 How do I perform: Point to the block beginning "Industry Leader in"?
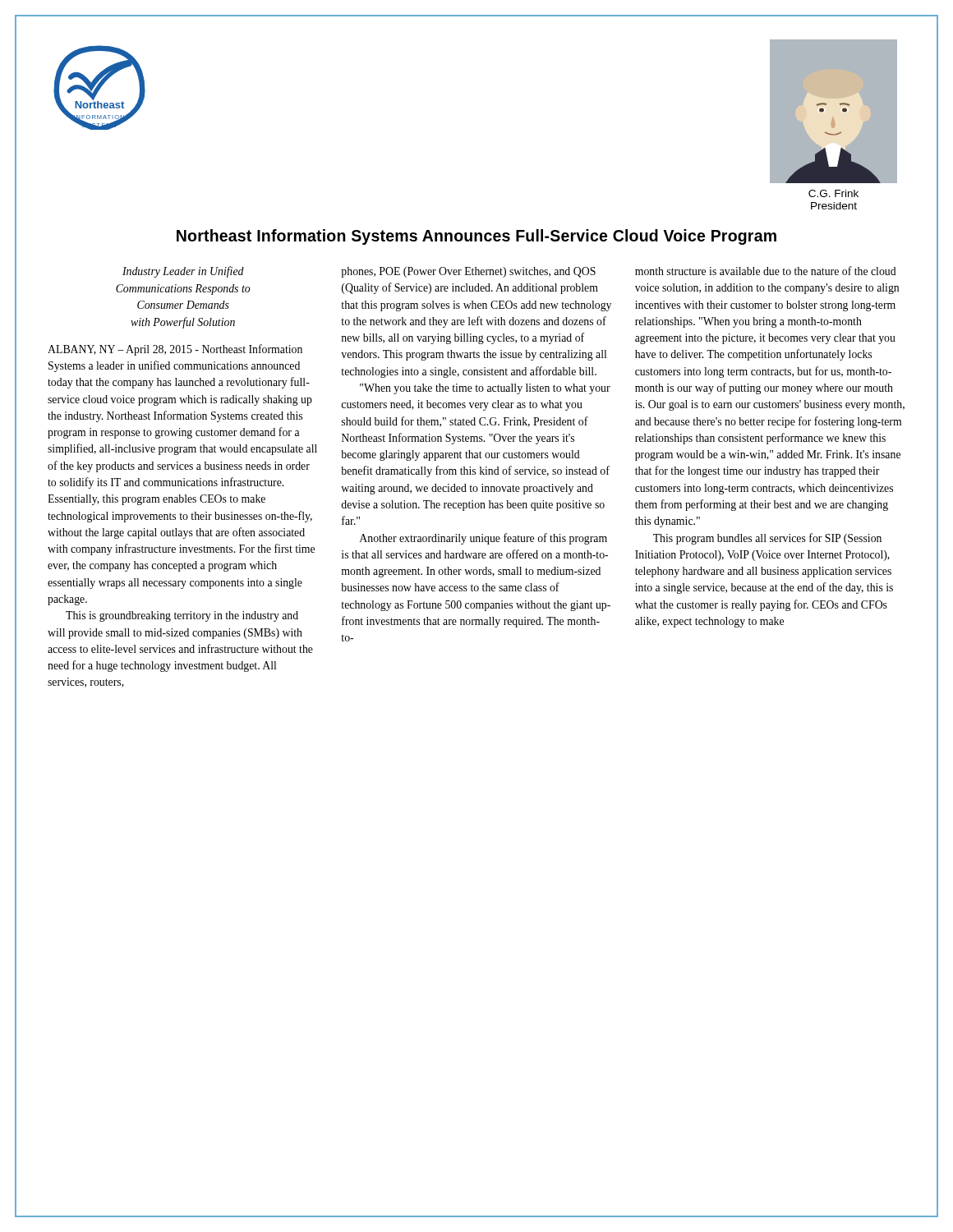click(183, 297)
